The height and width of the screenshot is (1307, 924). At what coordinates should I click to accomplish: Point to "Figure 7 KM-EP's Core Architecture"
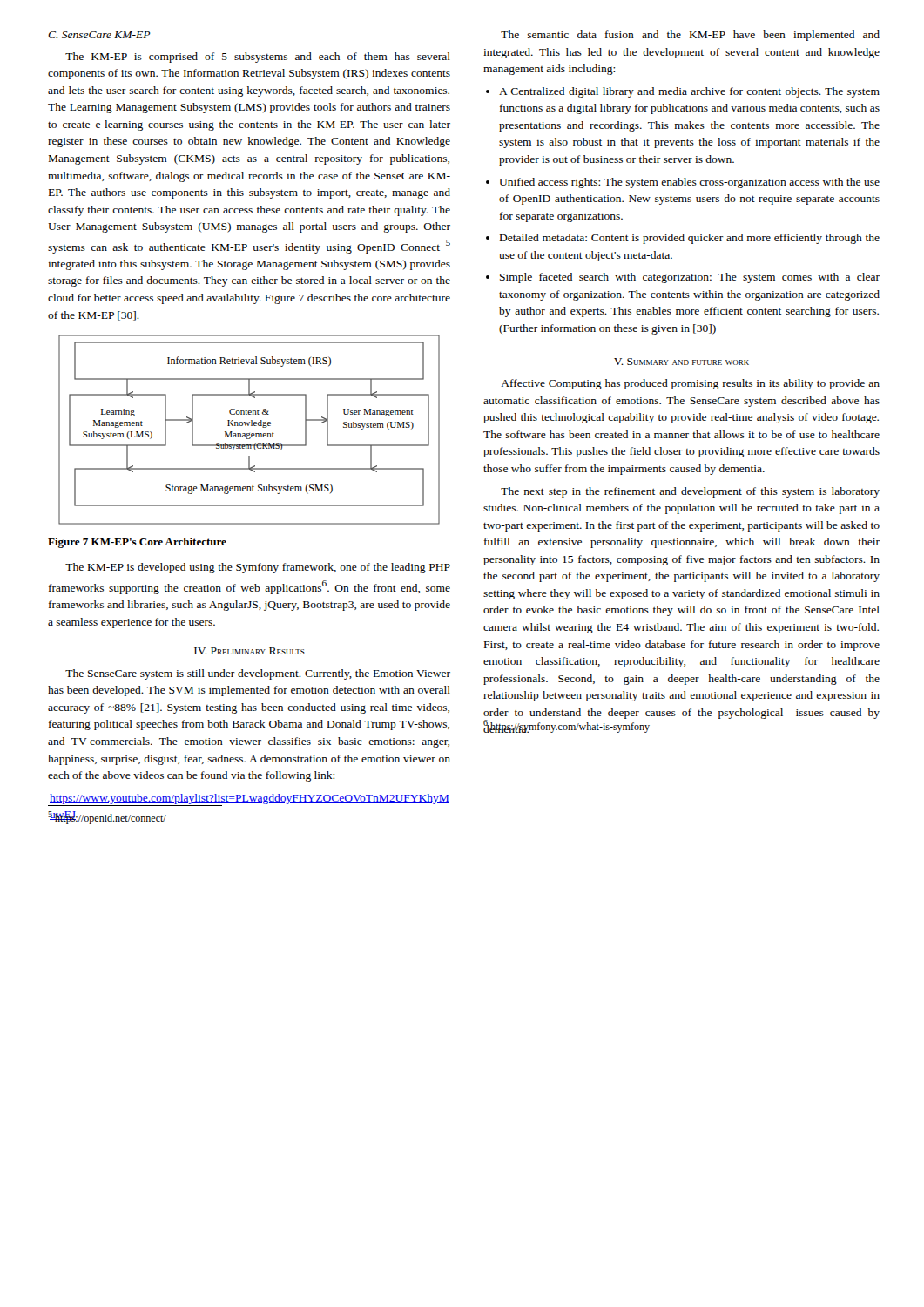[137, 541]
